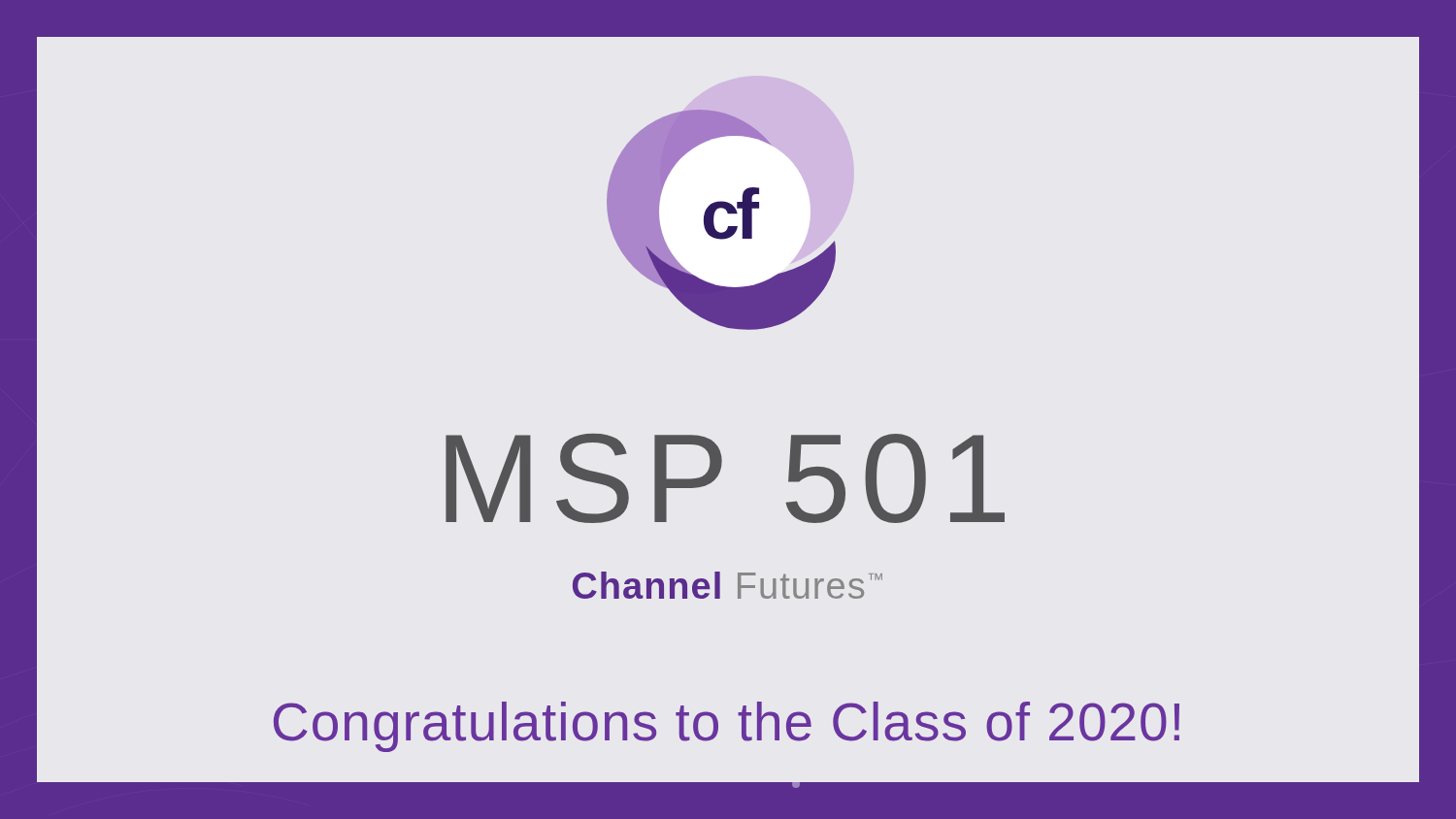Select the logo

coord(728,223)
